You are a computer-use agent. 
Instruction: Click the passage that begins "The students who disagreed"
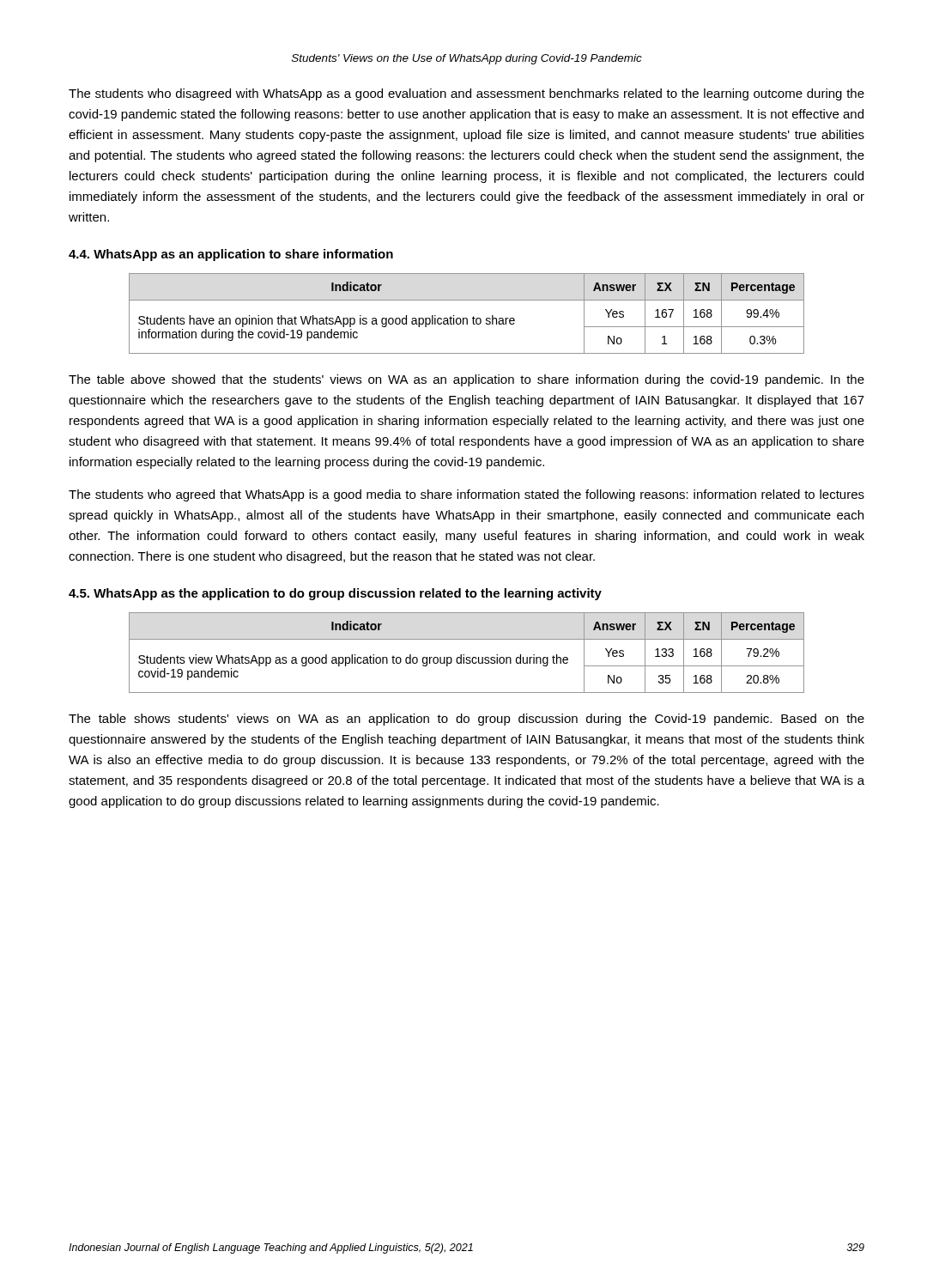pyautogui.click(x=466, y=155)
